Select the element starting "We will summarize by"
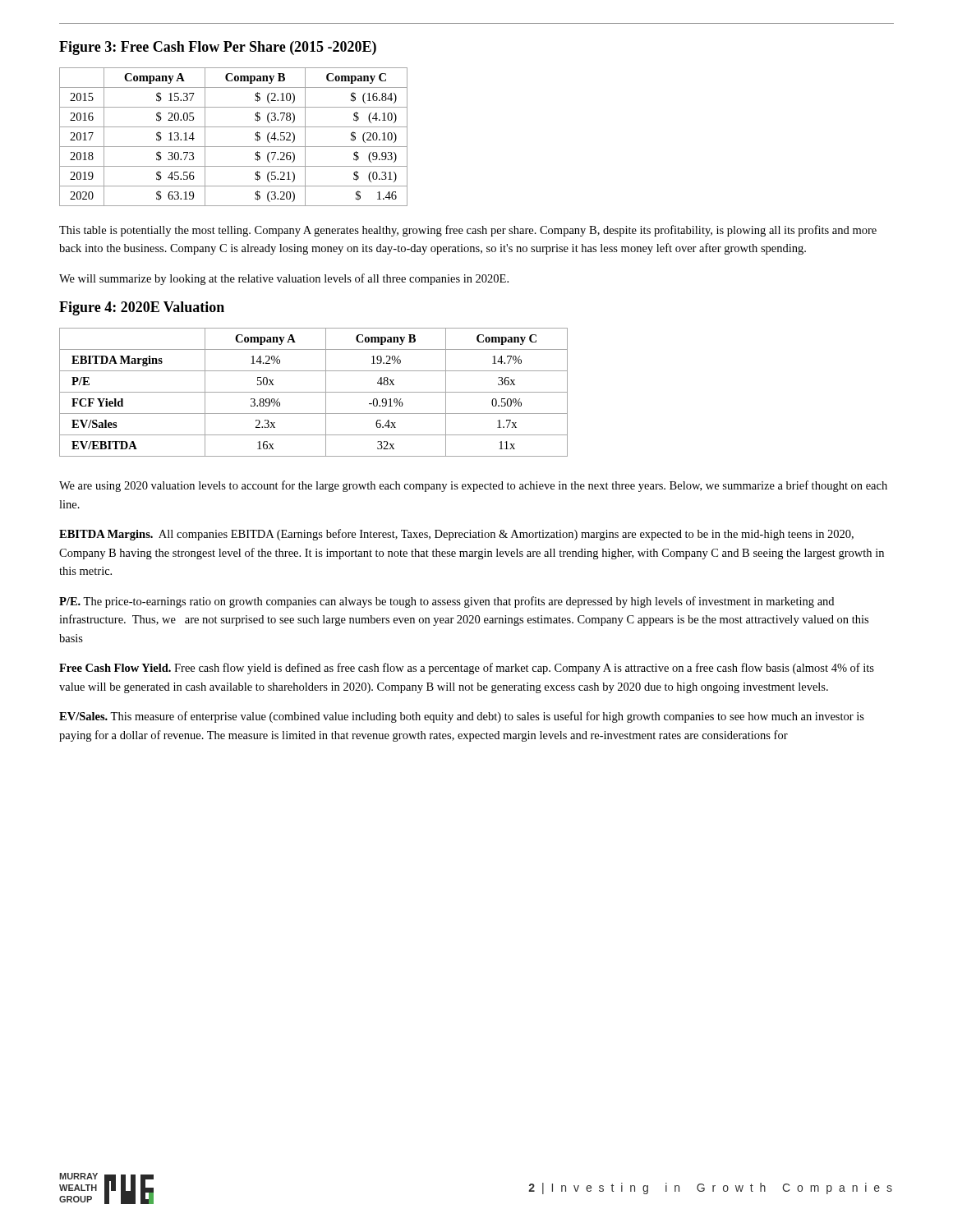The width and height of the screenshot is (953, 1232). [284, 278]
